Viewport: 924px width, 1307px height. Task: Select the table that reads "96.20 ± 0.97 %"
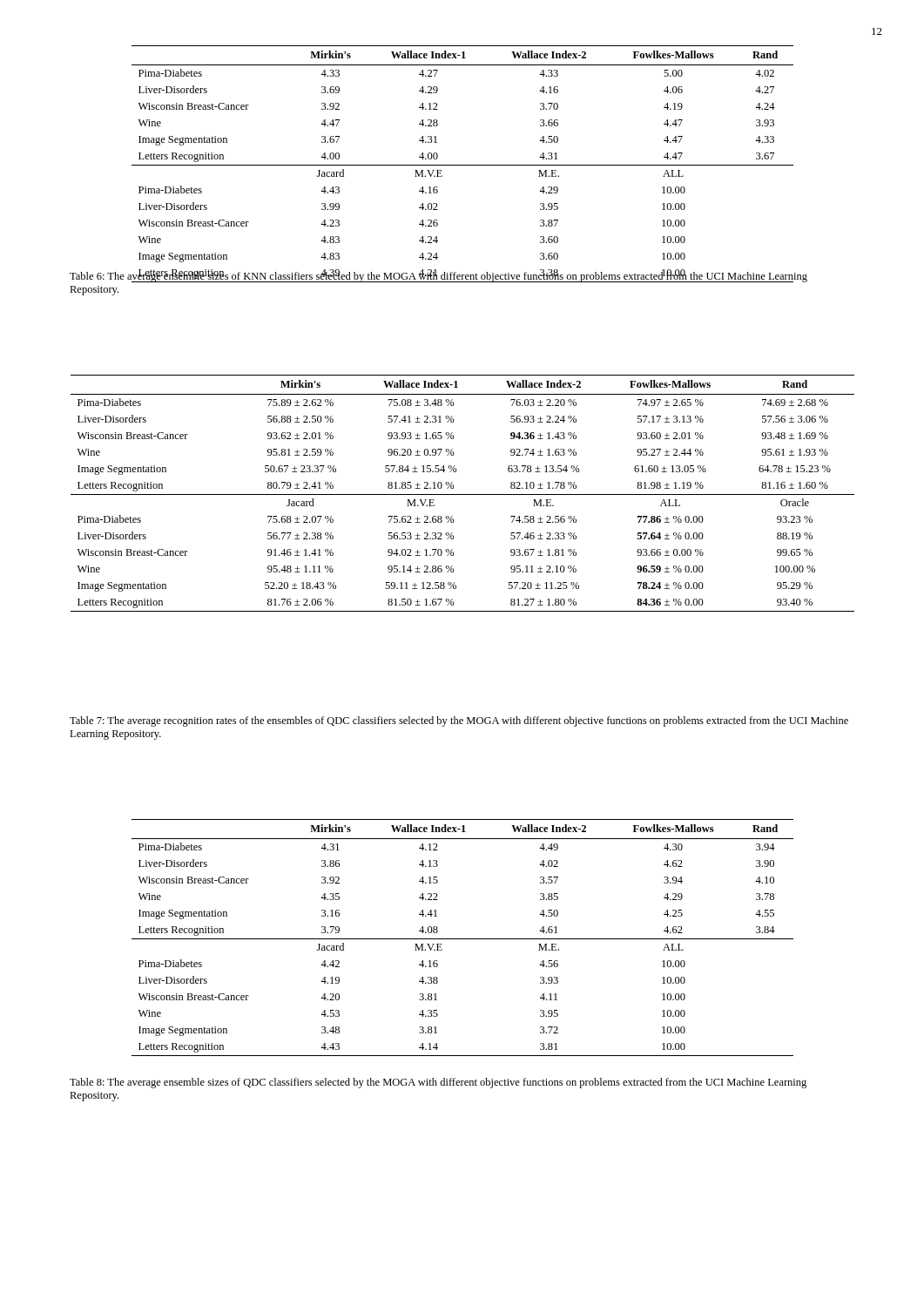pyautogui.click(x=462, y=493)
